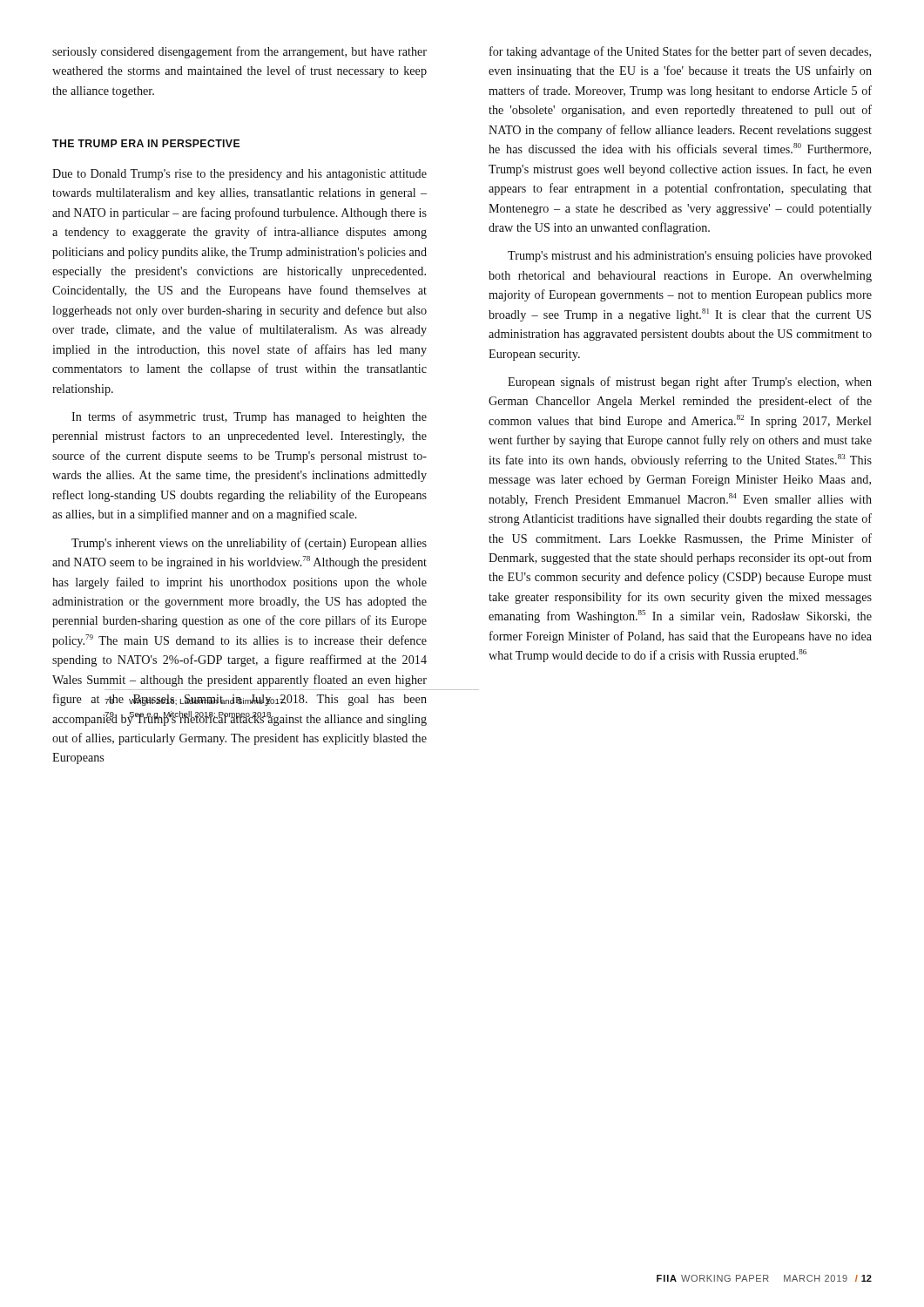924x1307 pixels.
Task: Click on the text starting "for taking advantage of the"
Action: 680,52
